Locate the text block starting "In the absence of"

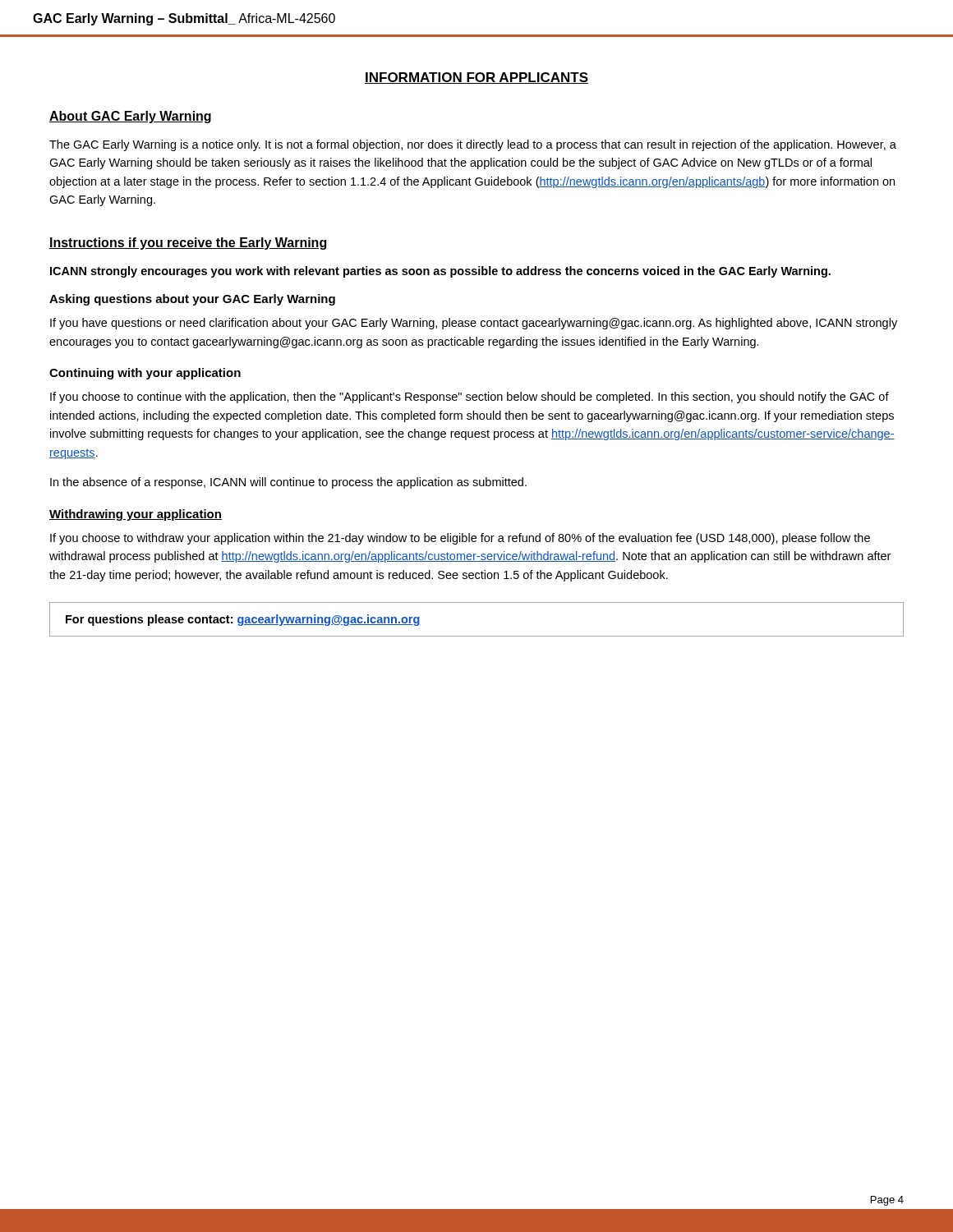tap(288, 482)
